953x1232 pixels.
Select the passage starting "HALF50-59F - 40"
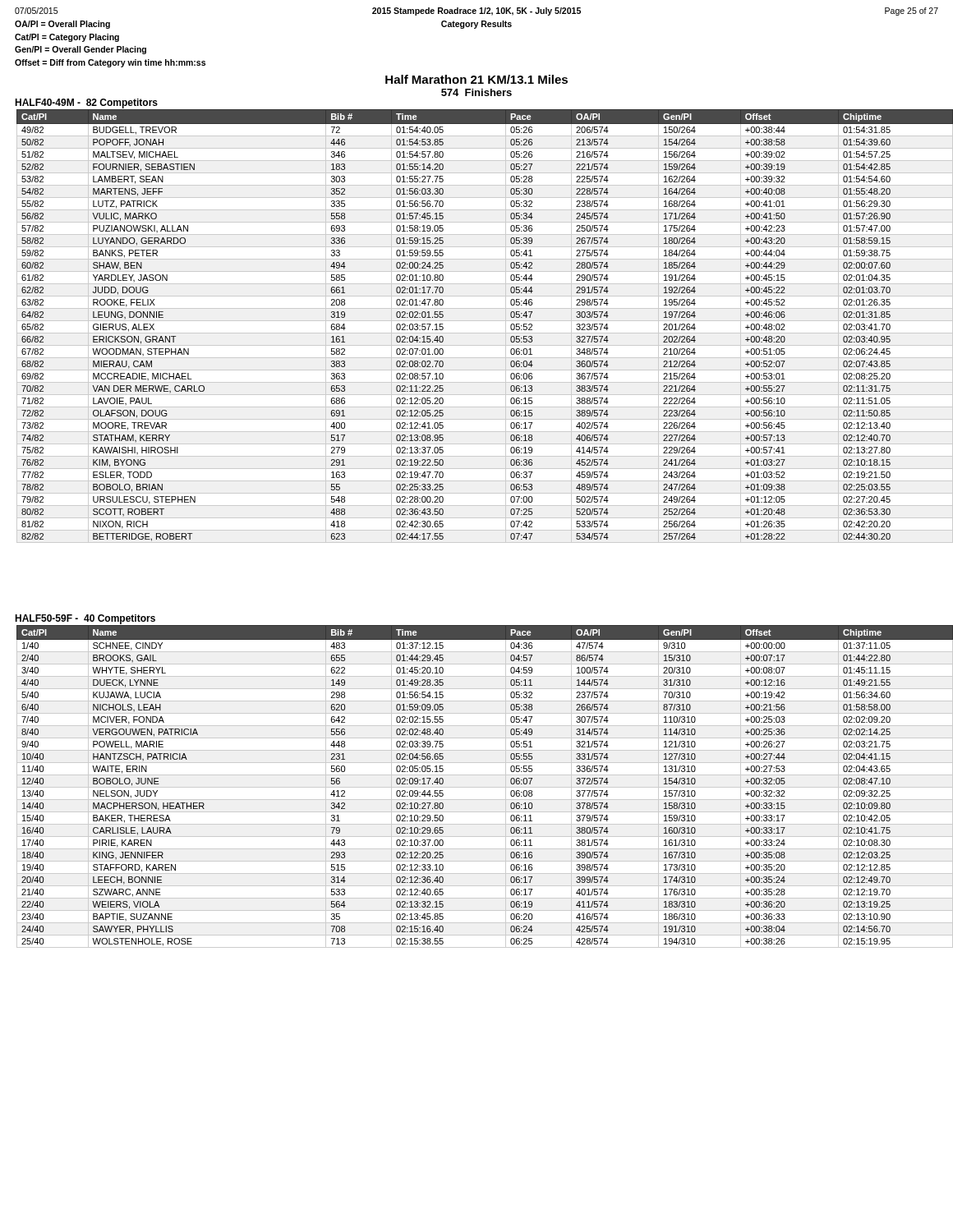coord(85,618)
